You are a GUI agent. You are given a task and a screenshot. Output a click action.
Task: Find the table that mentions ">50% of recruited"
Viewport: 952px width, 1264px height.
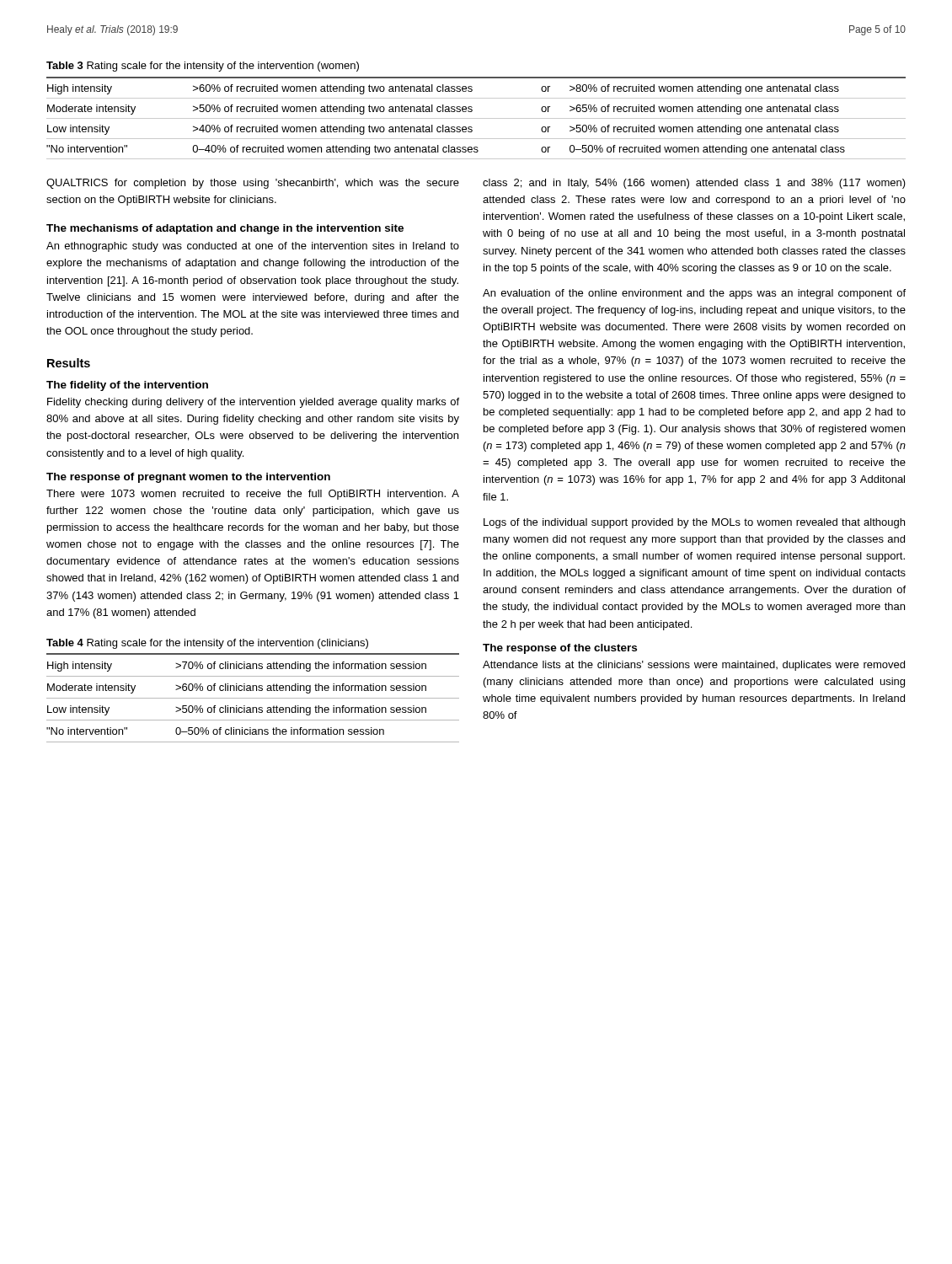[x=476, y=118]
